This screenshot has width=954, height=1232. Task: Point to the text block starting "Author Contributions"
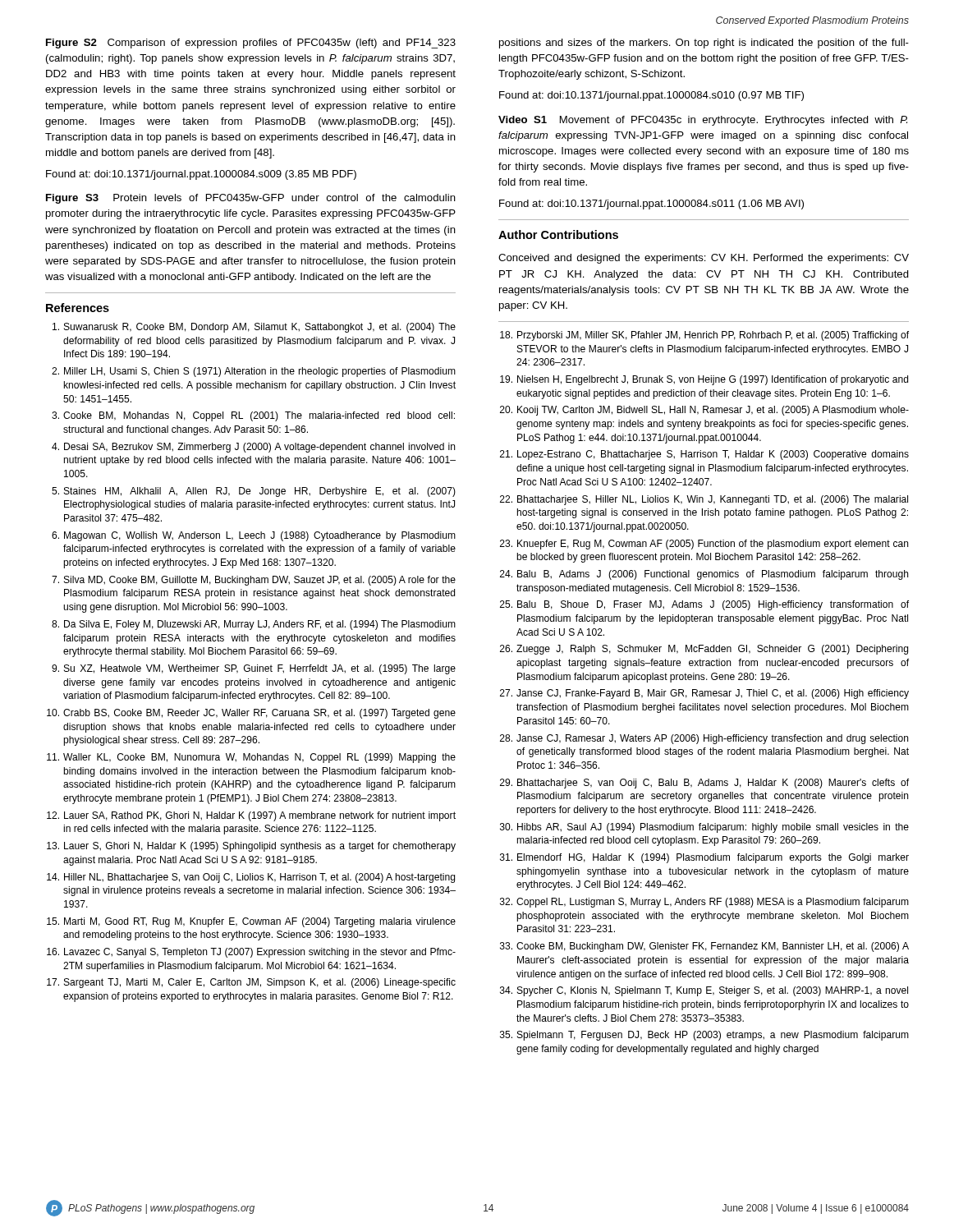559,235
